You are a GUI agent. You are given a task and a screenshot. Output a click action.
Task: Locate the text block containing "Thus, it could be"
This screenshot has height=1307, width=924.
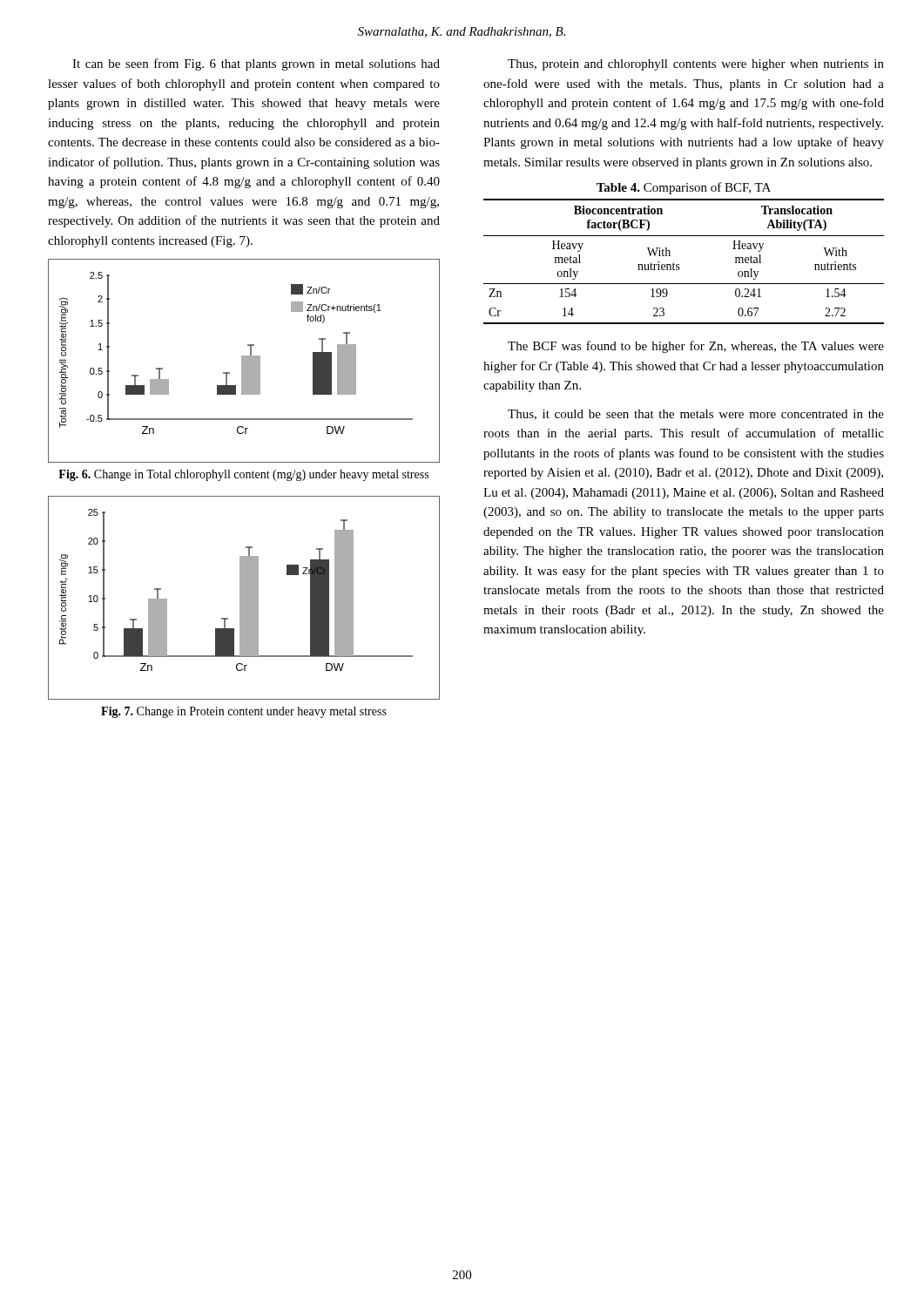pyautogui.click(x=684, y=521)
